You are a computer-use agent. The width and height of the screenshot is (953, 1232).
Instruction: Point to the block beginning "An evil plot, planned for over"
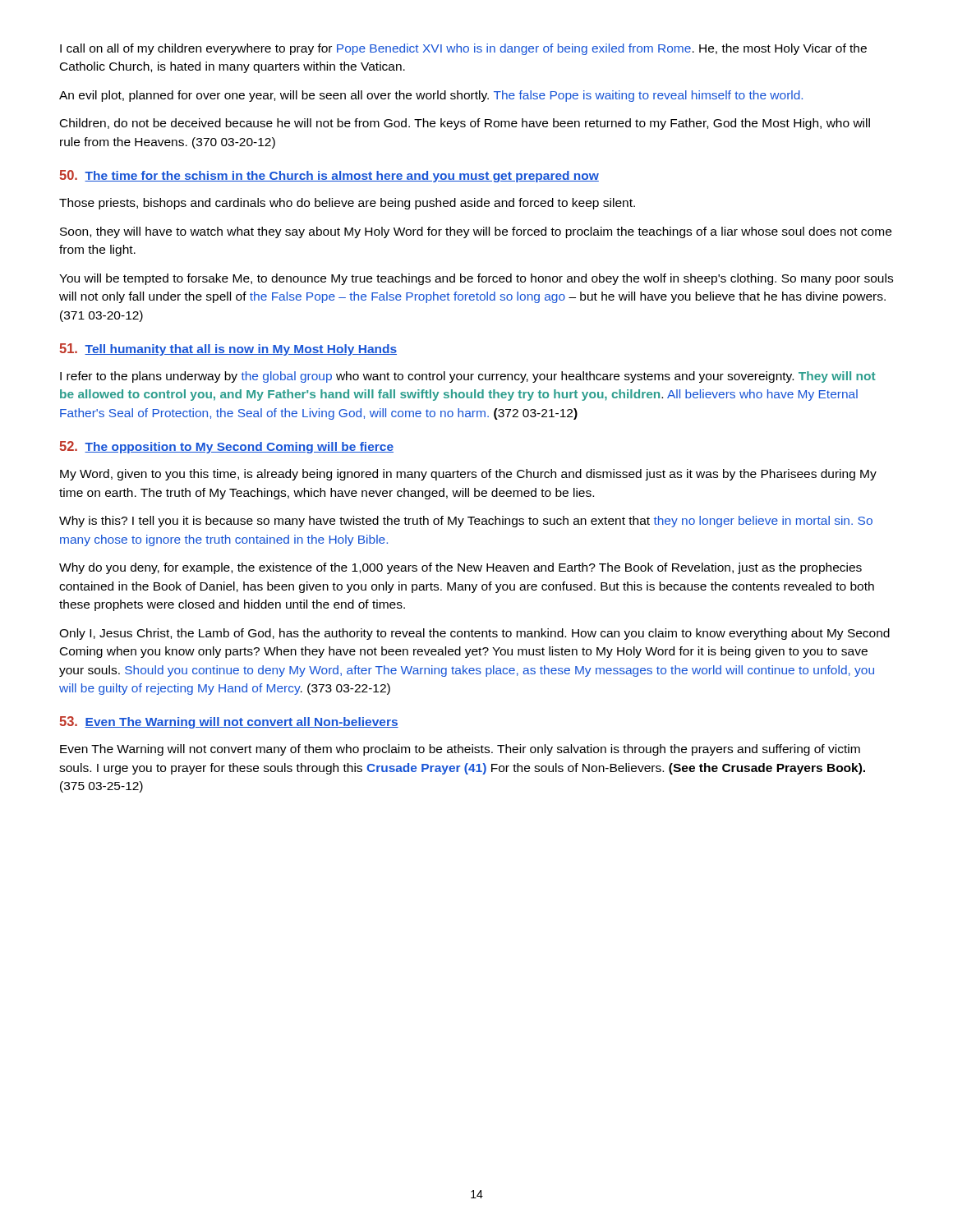(432, 95)
